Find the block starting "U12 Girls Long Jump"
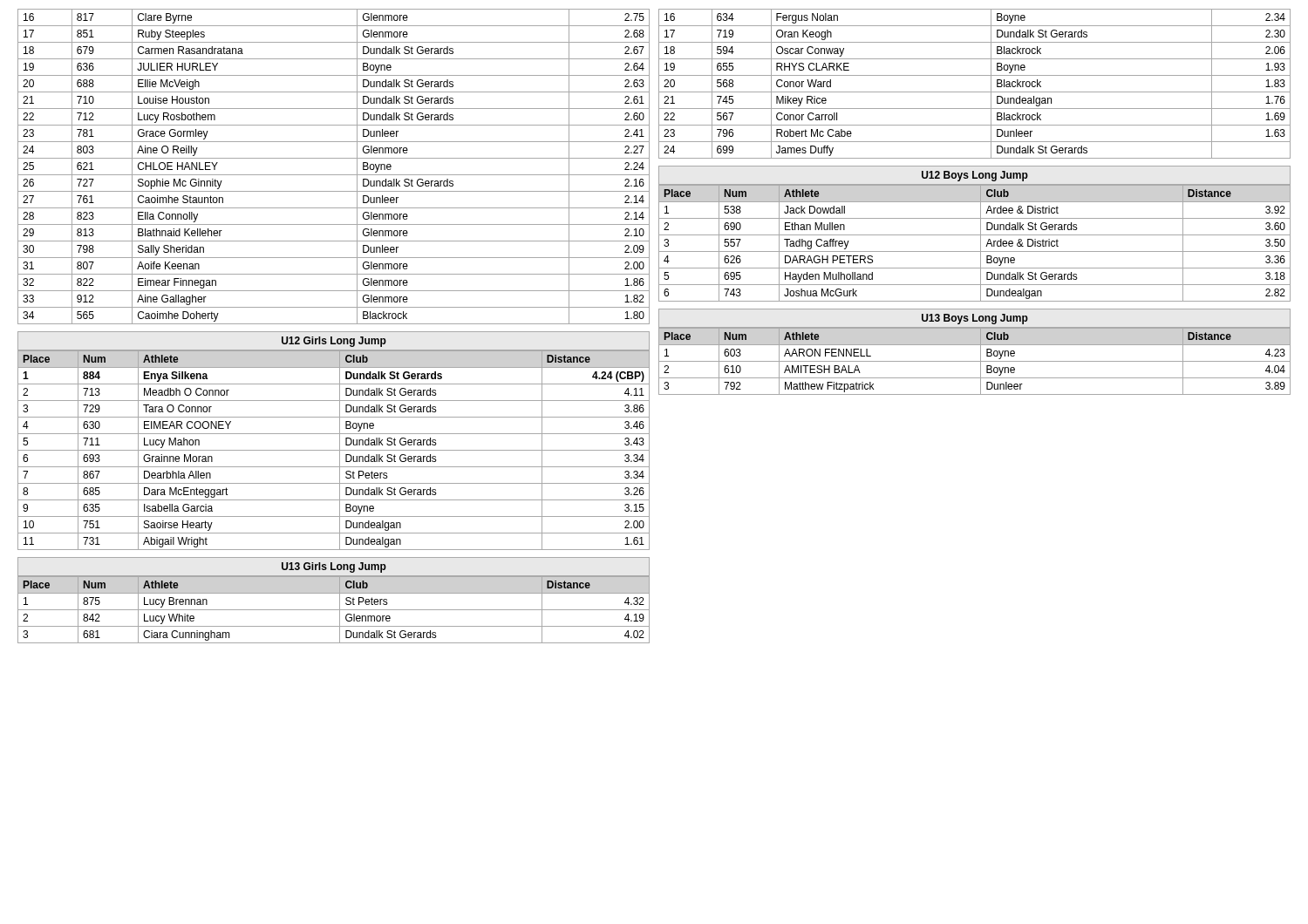The image size is (1308, 924). tap(334, 341)
